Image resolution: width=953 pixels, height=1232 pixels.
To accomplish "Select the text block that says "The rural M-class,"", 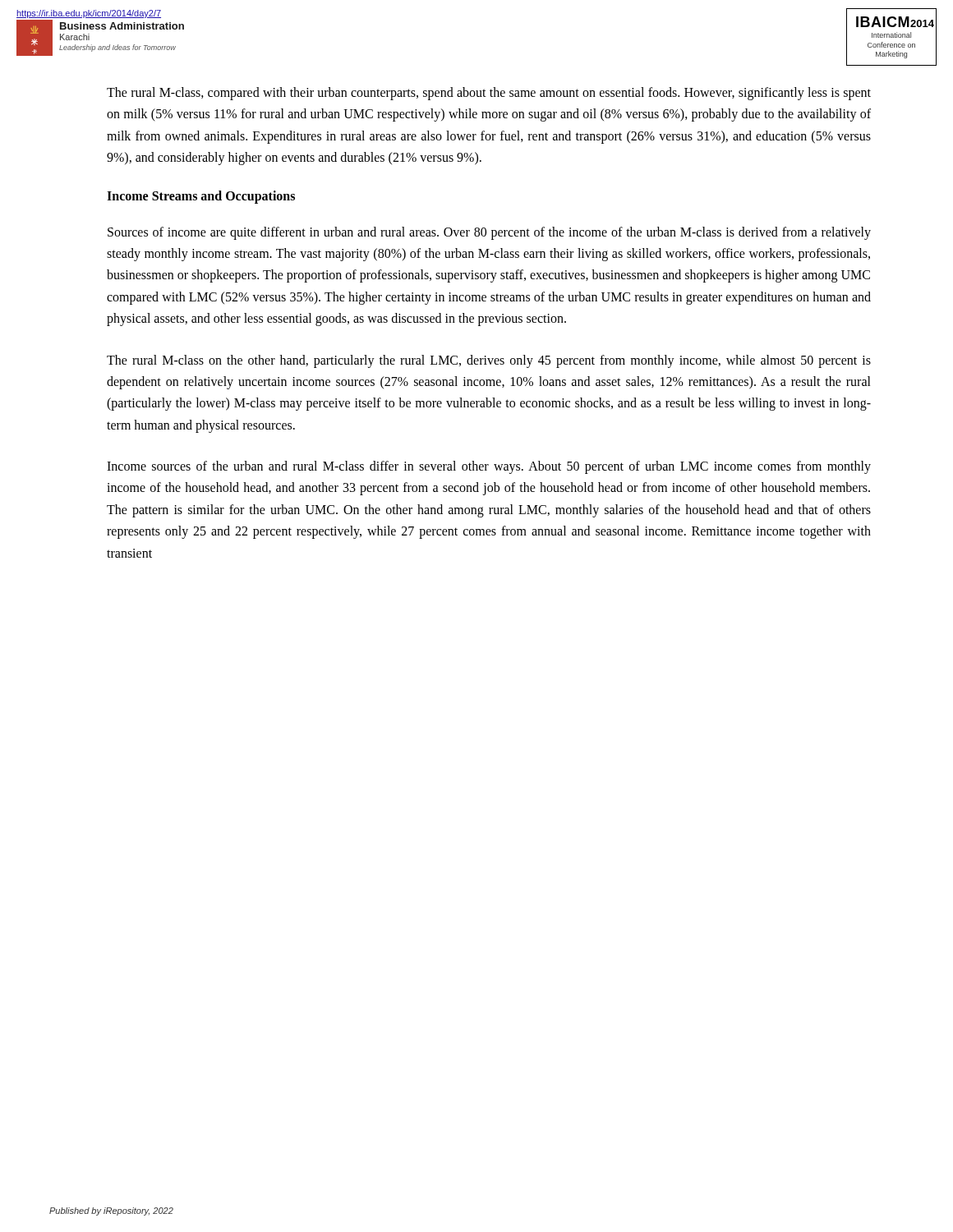I will (489, 125).
